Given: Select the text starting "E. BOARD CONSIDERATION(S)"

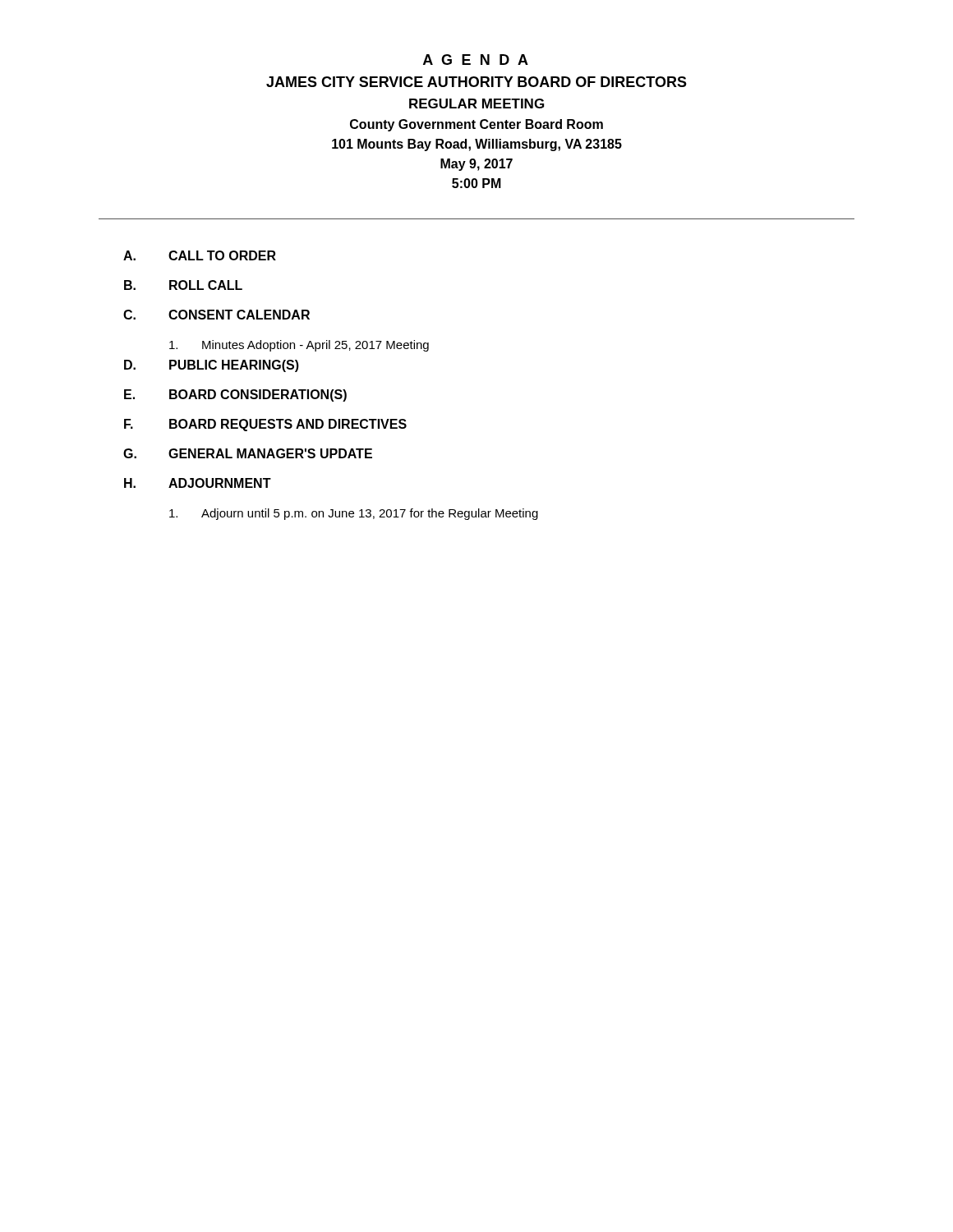Looking at the screenshot, I should tap(235, 395).
